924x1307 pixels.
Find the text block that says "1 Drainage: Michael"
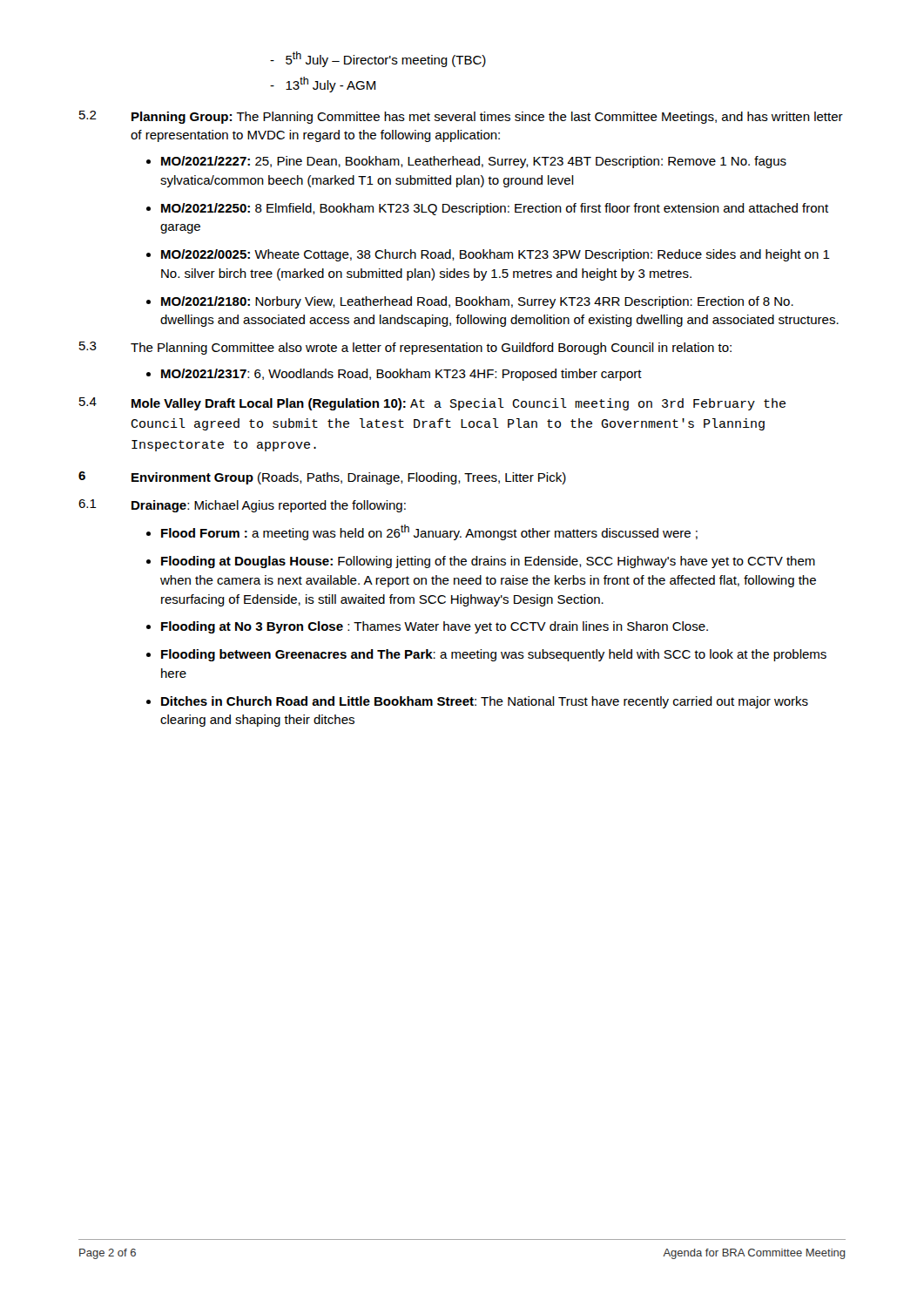tap(242, 506)
